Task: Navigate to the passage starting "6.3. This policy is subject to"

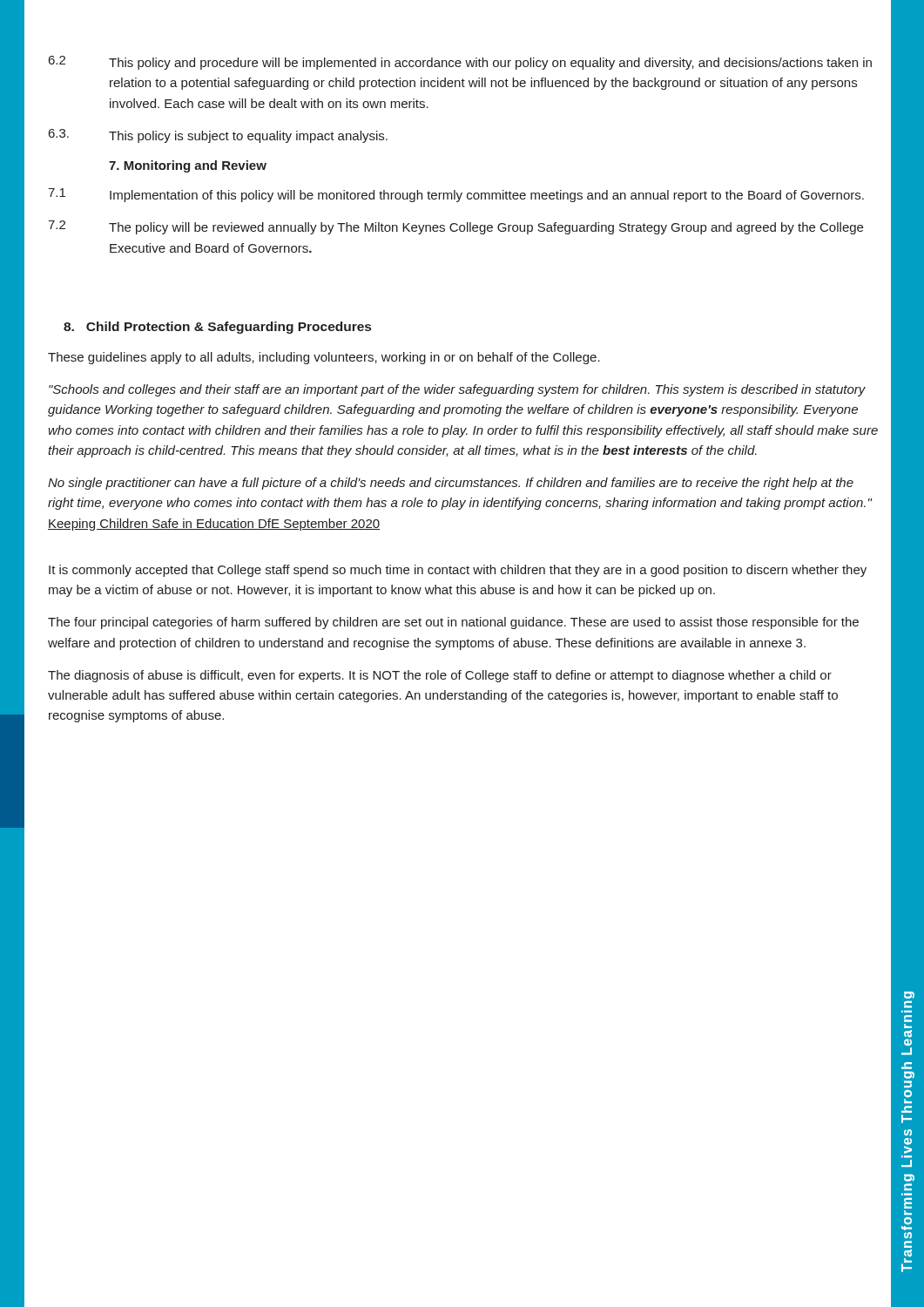Action: pos(218,136)
